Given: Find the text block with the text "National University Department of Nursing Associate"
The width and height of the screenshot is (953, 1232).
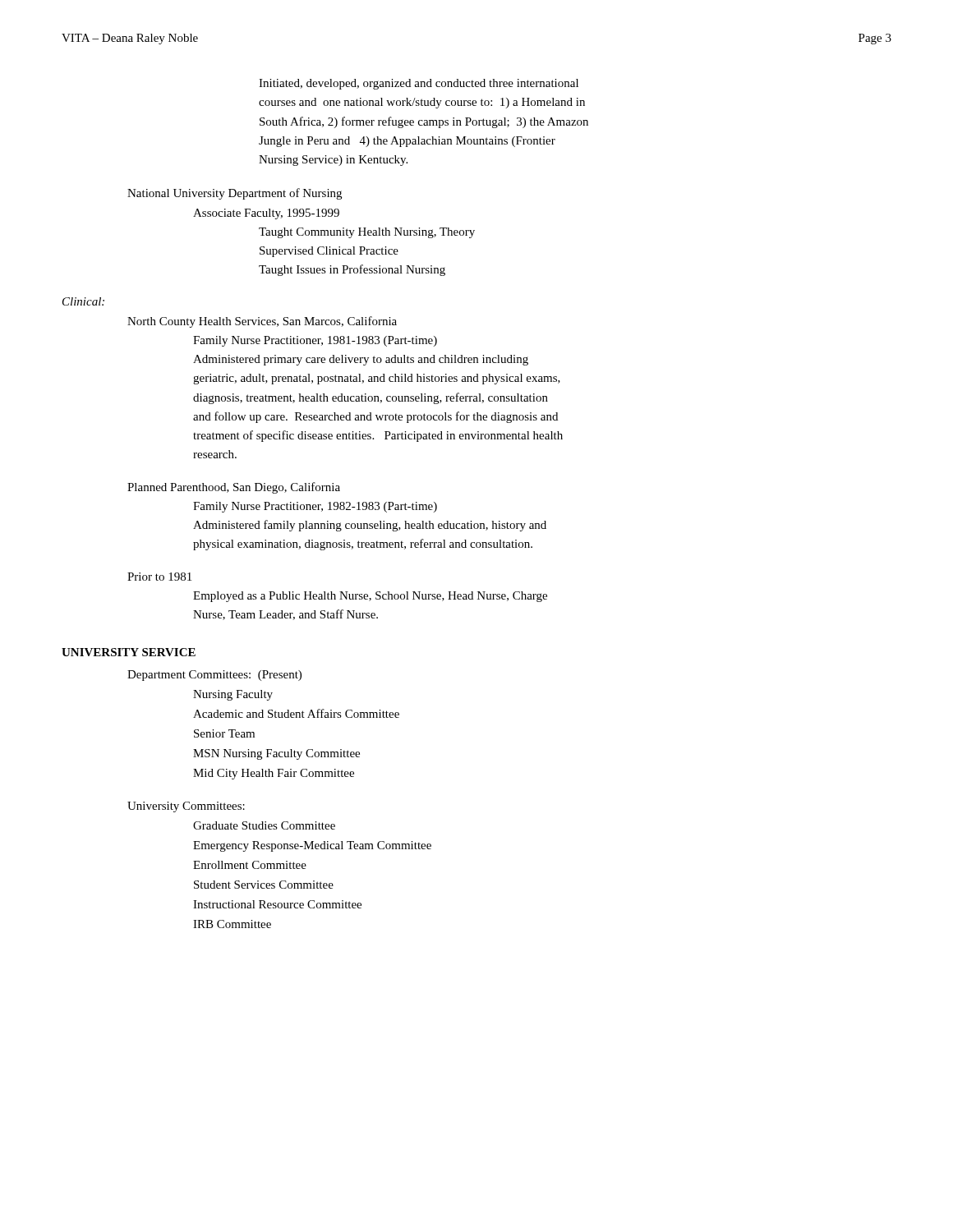Looking at the screenshot, I should click(x=235, y=194).
